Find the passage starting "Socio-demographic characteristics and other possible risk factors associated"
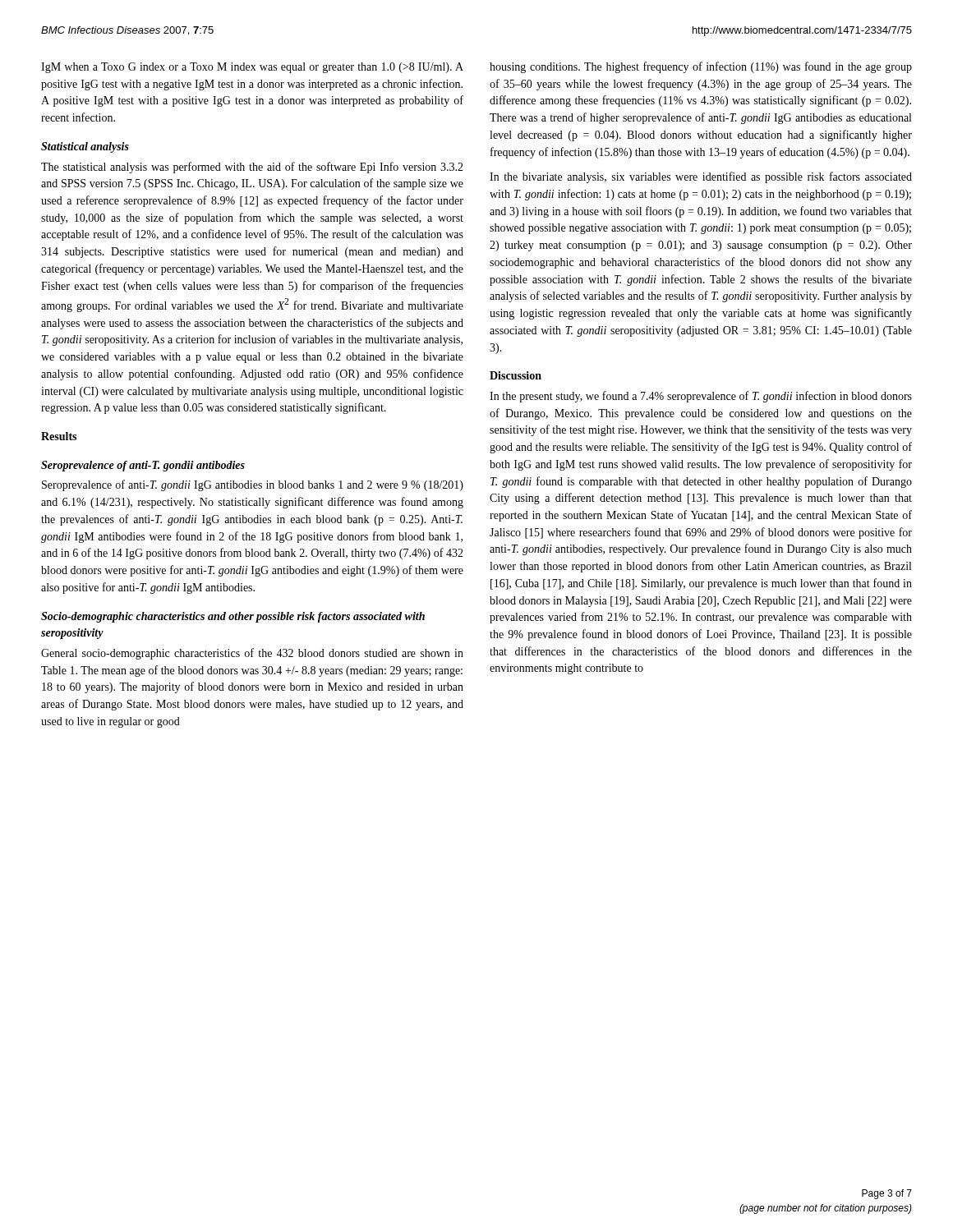 click(x=233, y=625)
